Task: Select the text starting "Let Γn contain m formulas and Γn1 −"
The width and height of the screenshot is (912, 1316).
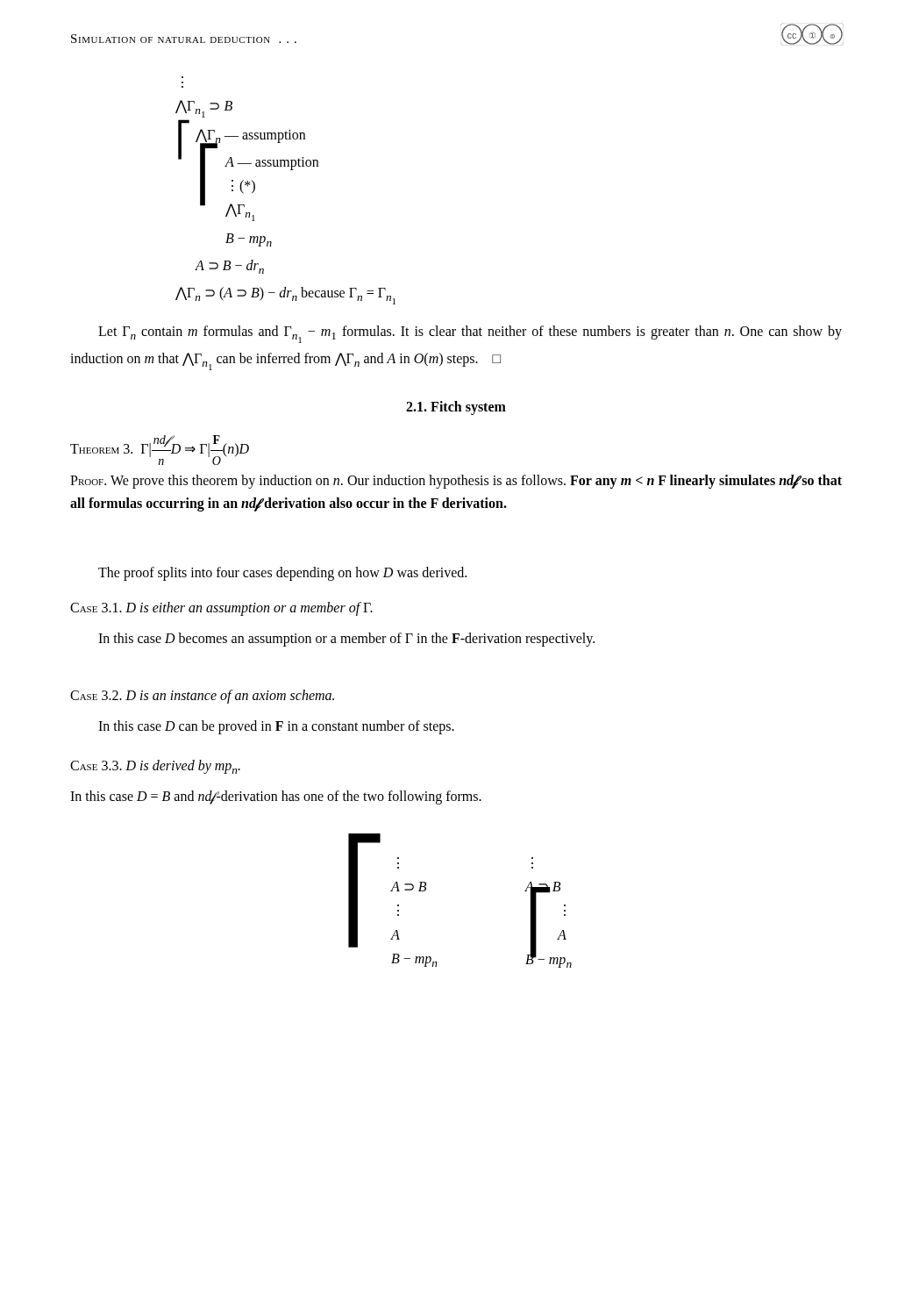Action: (x=456, y=348)
